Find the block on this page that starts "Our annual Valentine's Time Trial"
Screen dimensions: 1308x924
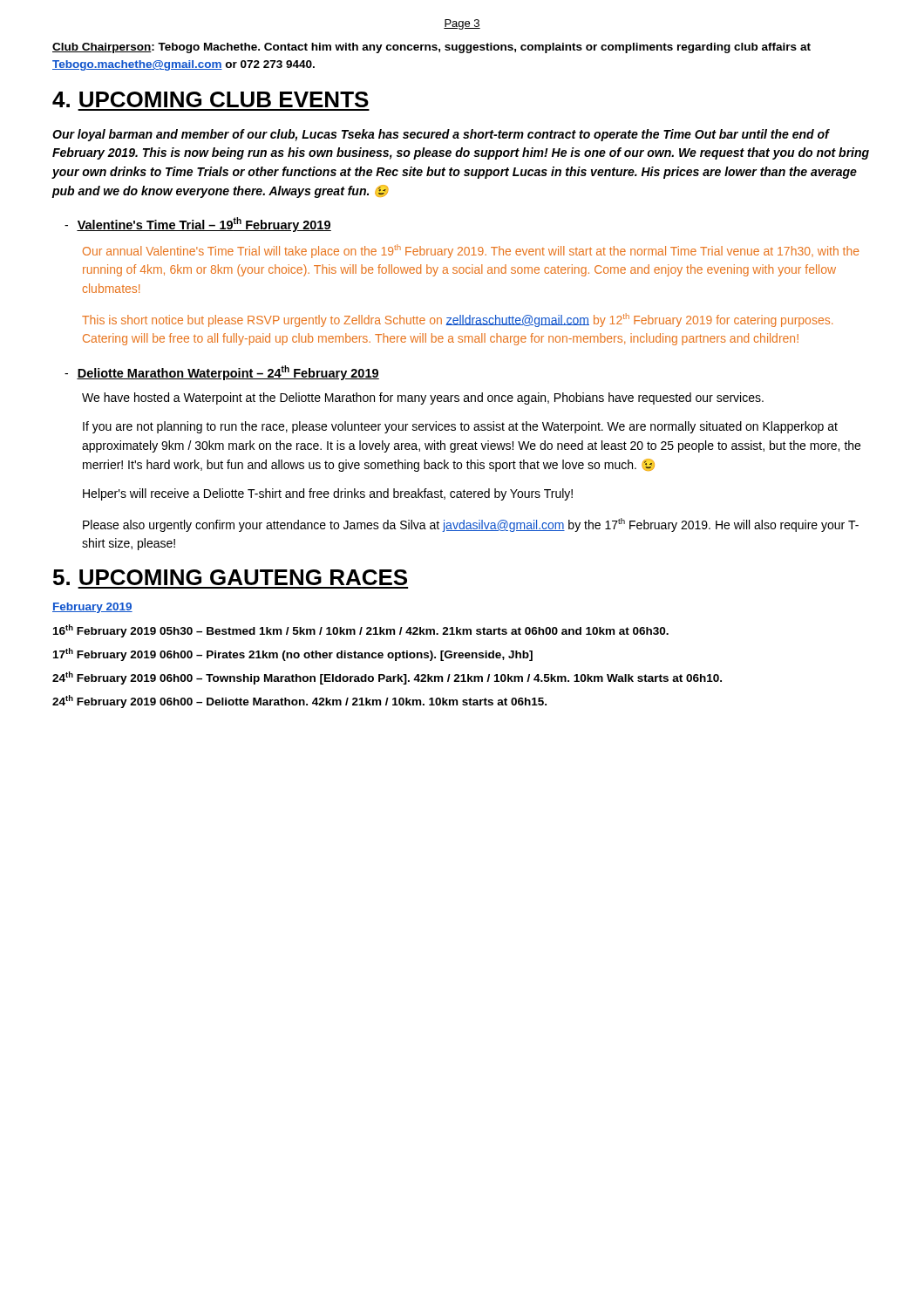click(x=471, y=251)
